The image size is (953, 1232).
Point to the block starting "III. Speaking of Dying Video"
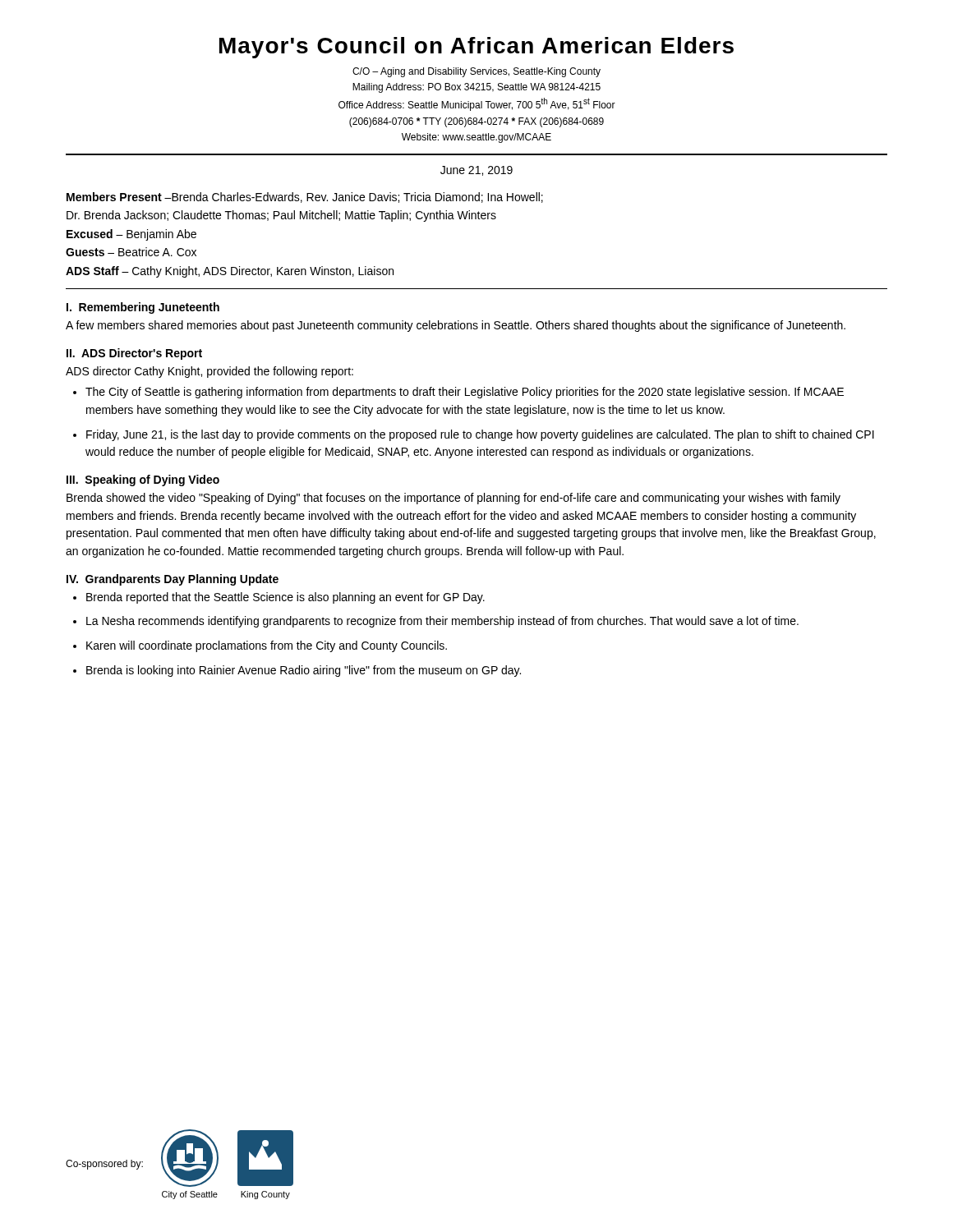tap(143, 480)
